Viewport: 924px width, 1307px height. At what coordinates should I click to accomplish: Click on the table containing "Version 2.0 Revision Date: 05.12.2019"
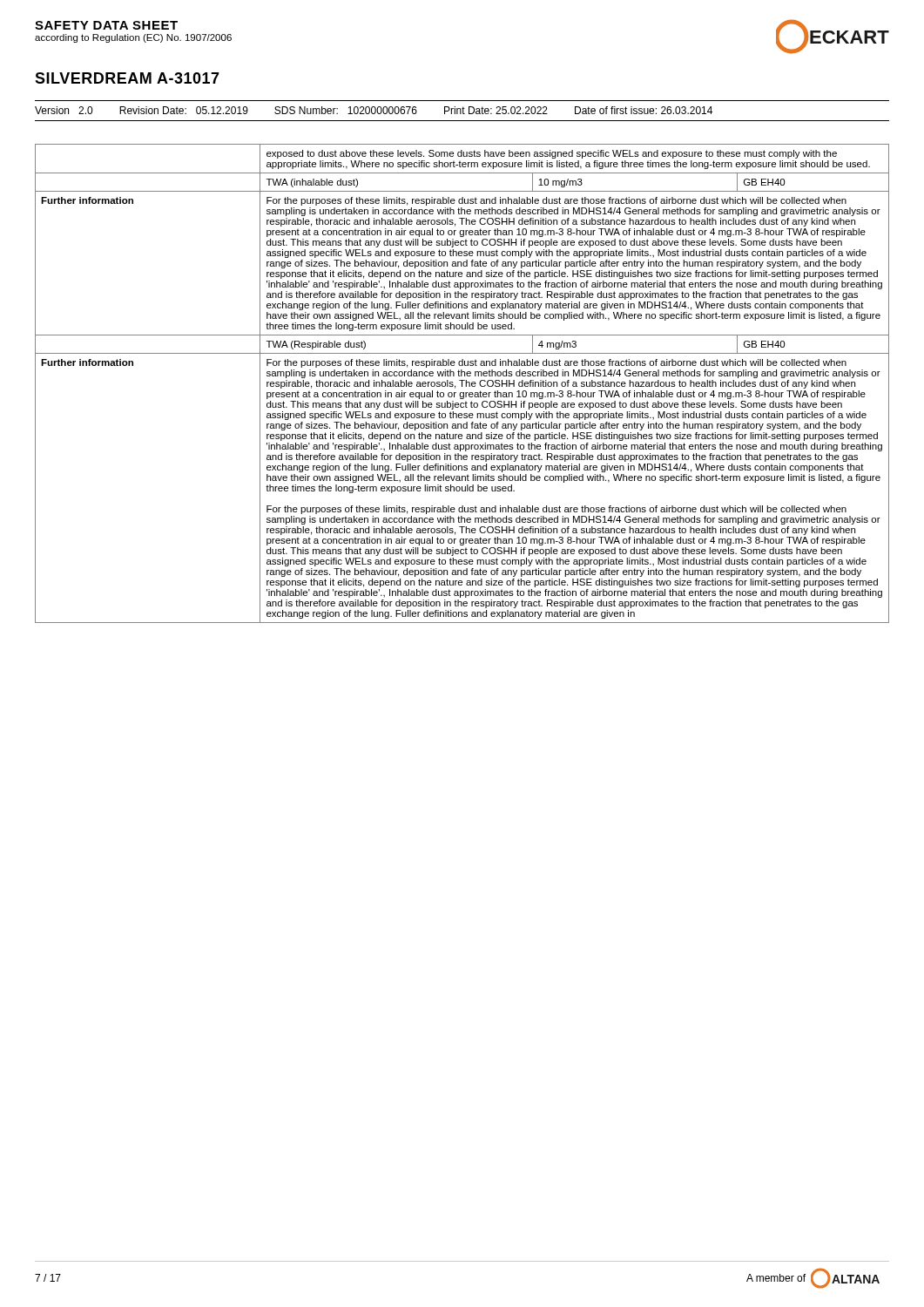[x=462, y=111]
